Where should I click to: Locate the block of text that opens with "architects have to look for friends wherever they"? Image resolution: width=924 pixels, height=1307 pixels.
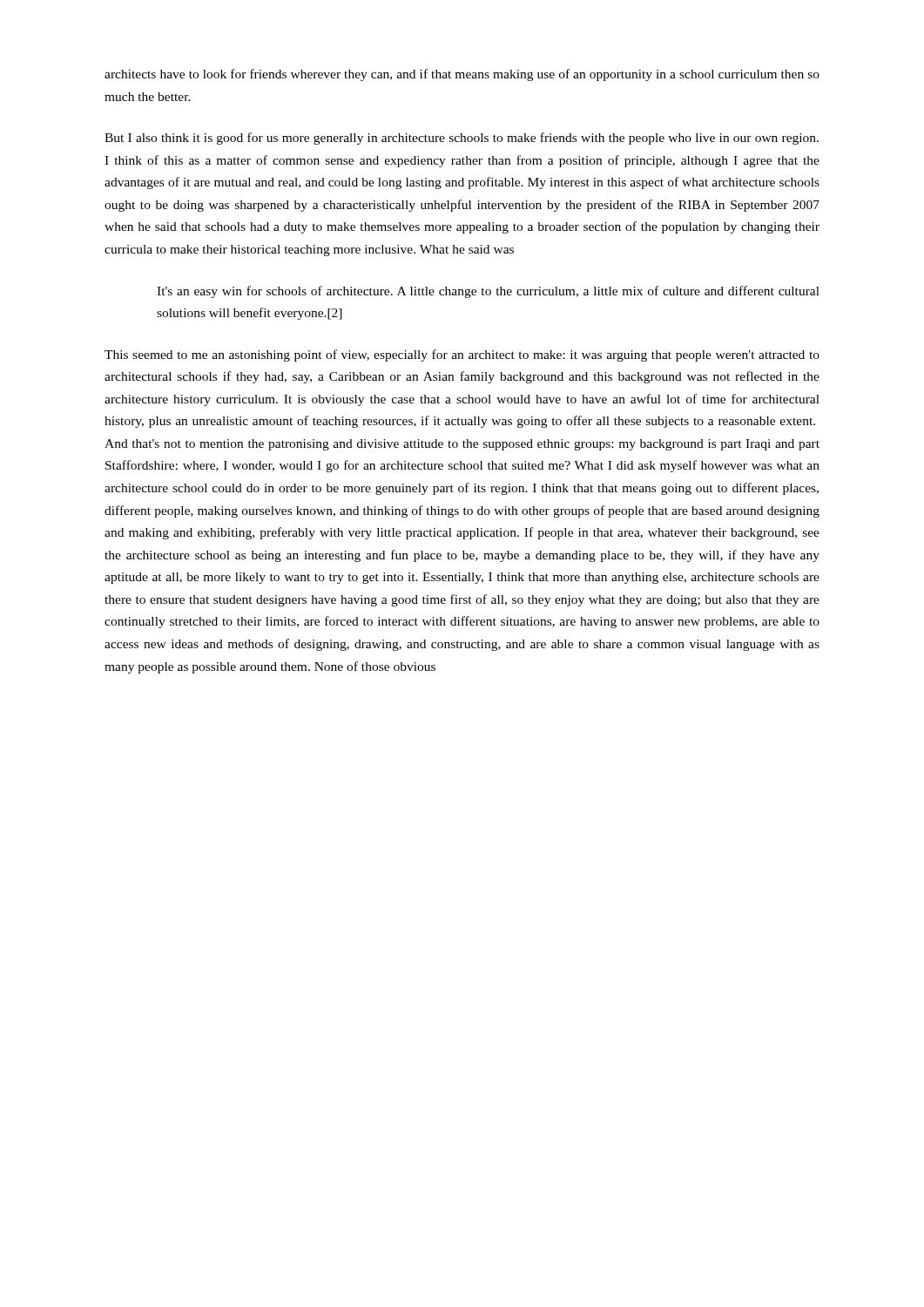(x=462, y=85)
